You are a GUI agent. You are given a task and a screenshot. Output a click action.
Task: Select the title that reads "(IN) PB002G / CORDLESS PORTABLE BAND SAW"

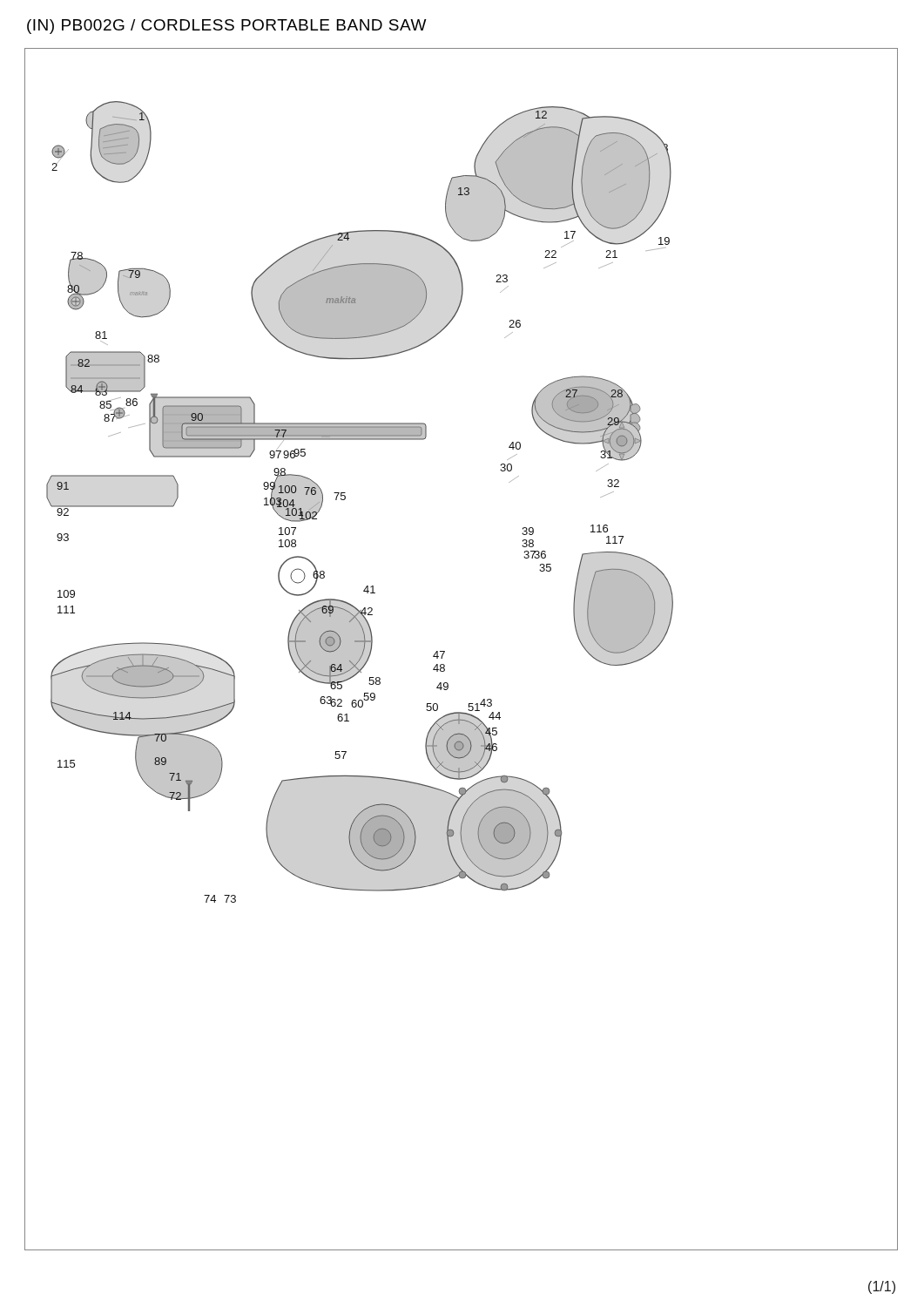point(226,25)
